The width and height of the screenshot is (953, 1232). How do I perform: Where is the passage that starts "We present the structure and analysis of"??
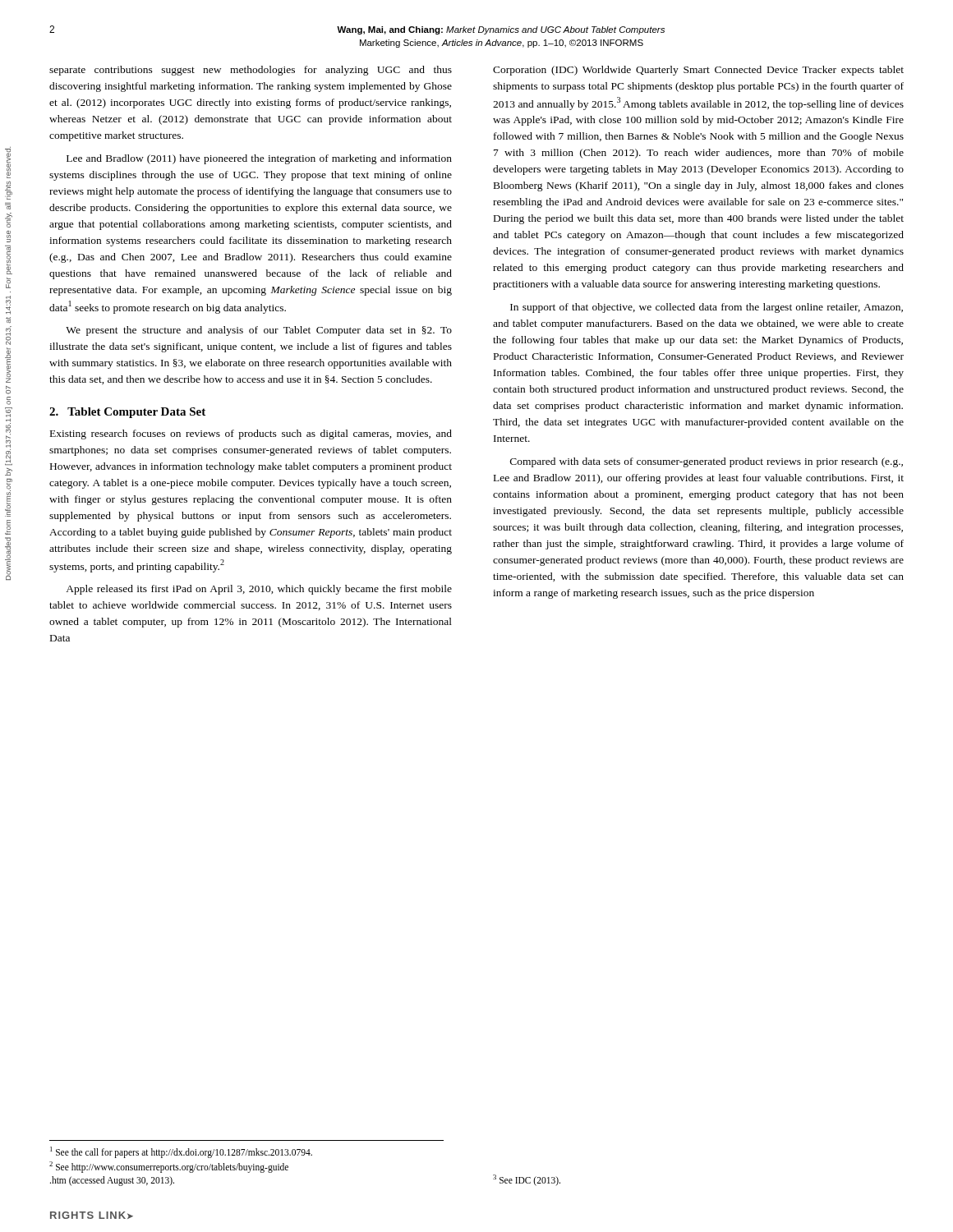pos(251,354)
